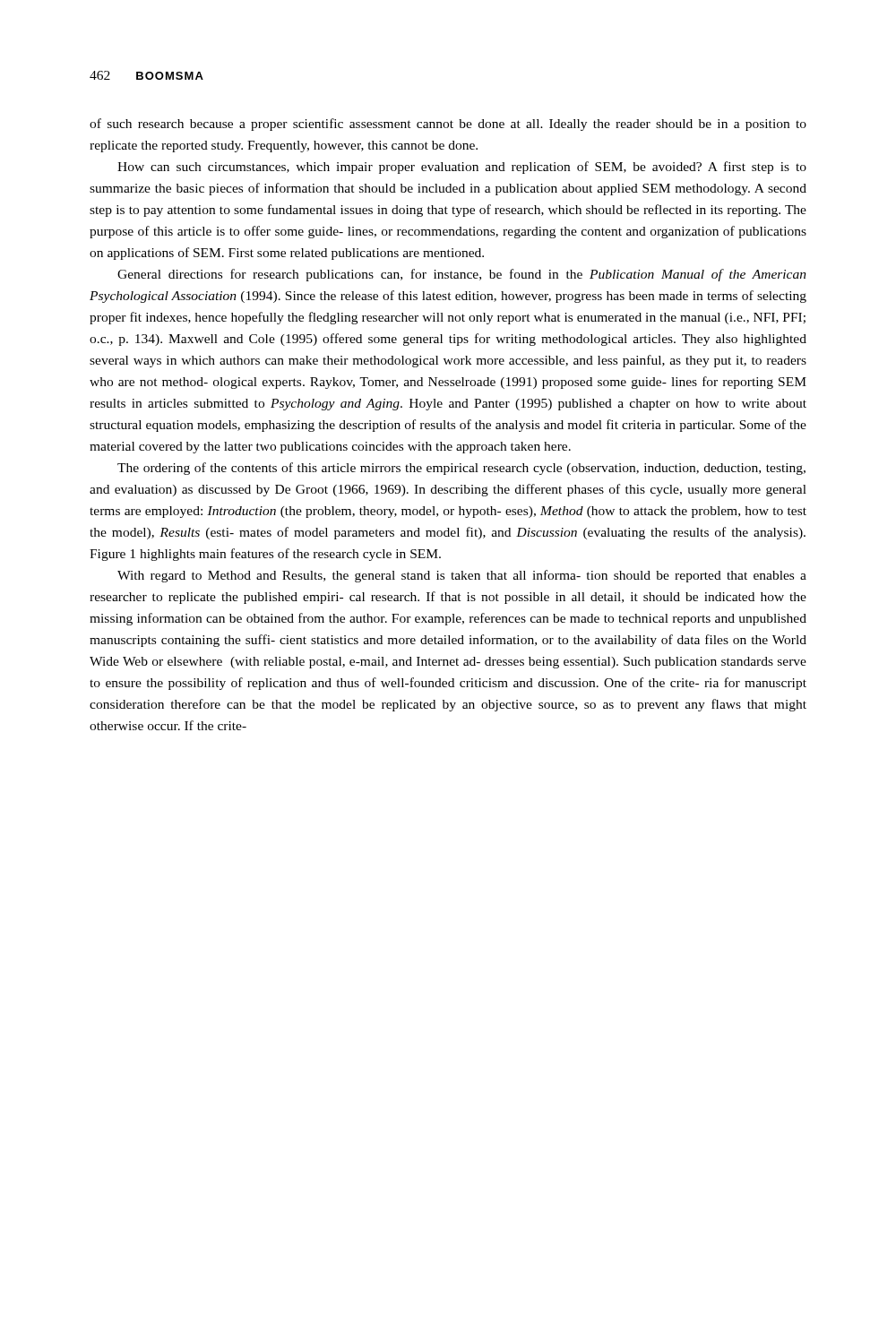Find the region starting "How can such circumstances, which impair"
Image resolution: width=896 pixels, height=1344 pixels.
(448, 210)
